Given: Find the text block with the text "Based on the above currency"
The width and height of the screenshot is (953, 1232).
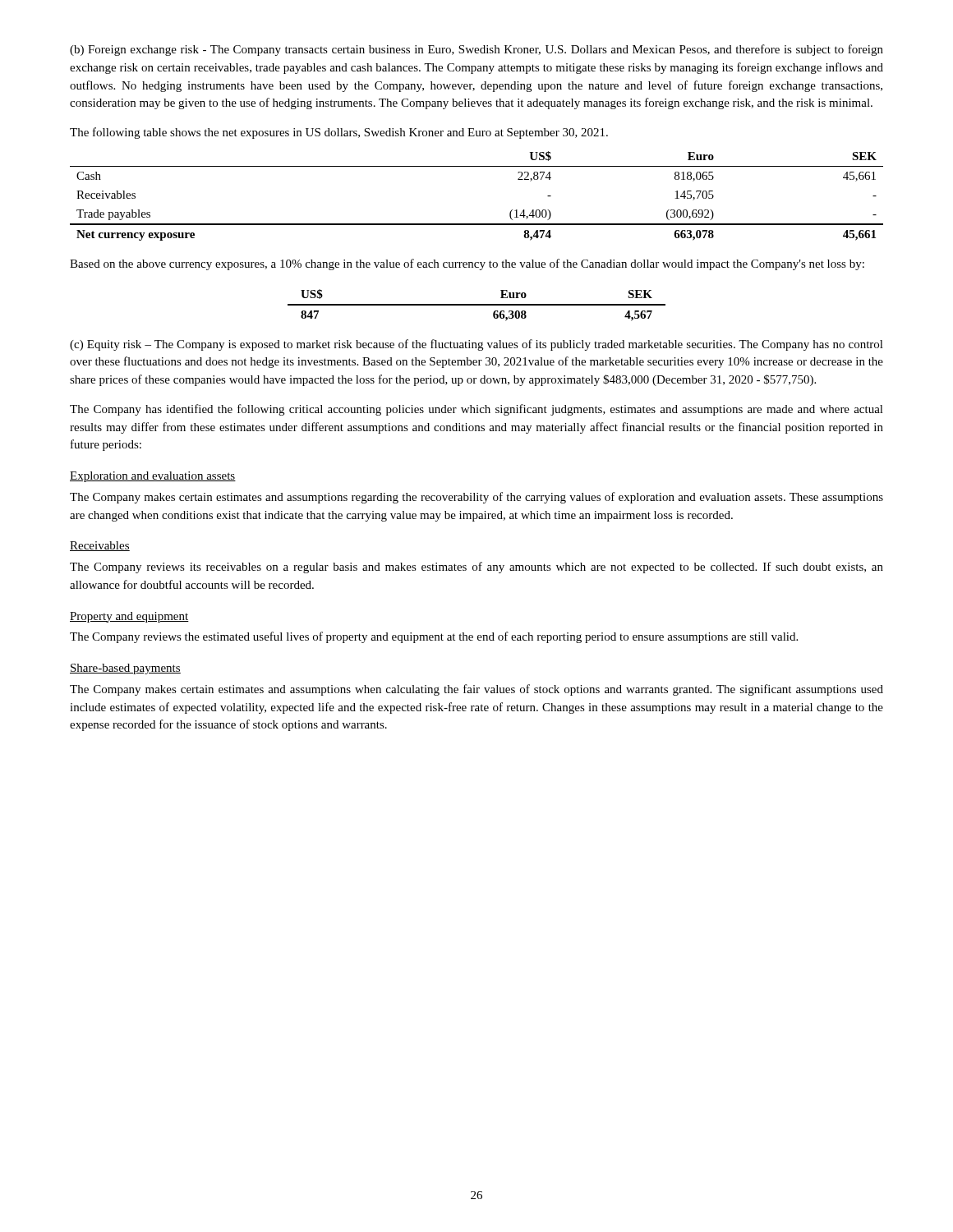Looking at the screenshot, I should (x=467, y=263).
